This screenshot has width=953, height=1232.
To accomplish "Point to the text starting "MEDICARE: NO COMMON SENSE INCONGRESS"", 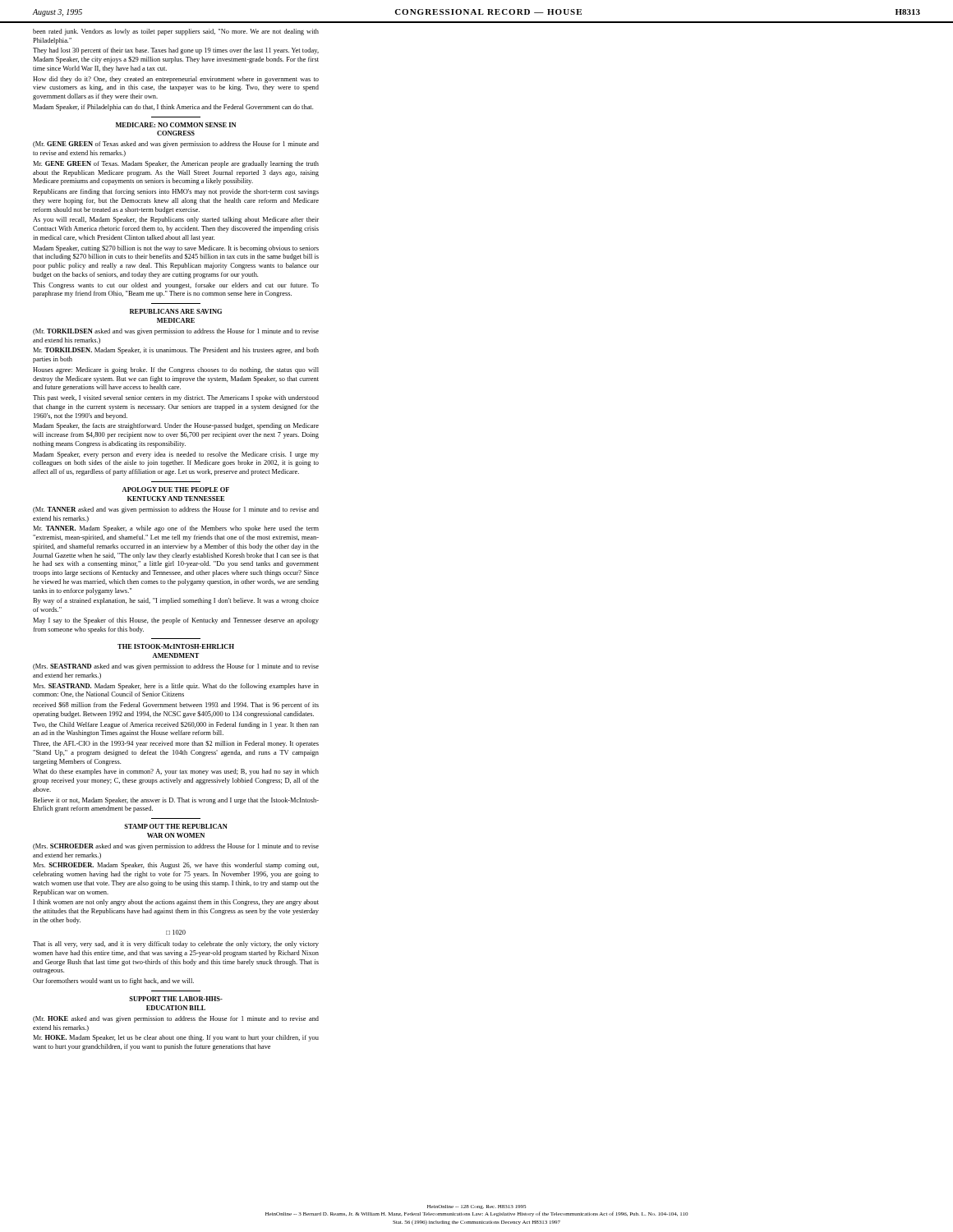I will pyautogui.click(x=176, y=129).
